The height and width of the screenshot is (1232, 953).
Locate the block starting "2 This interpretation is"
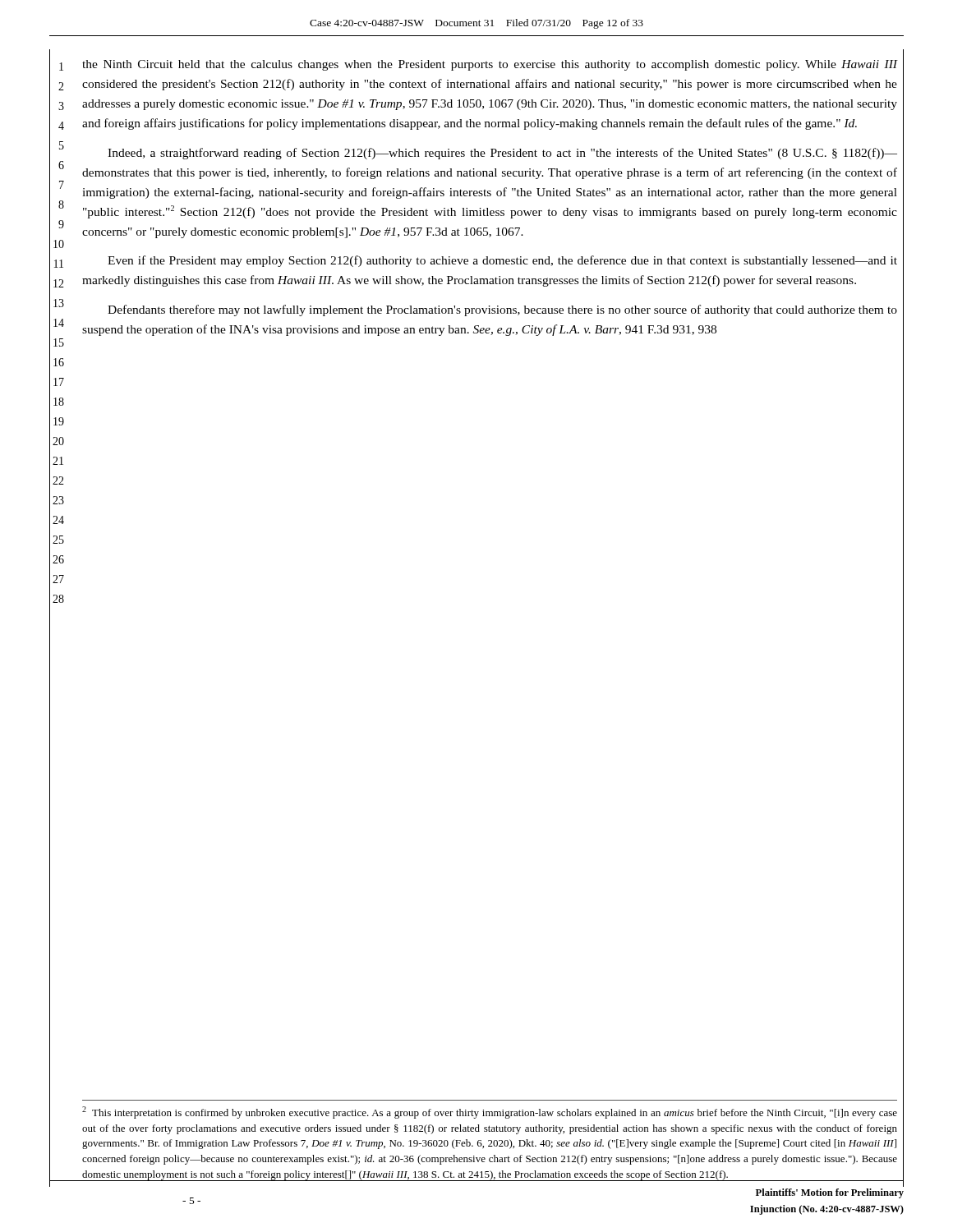pos(490,1143)
